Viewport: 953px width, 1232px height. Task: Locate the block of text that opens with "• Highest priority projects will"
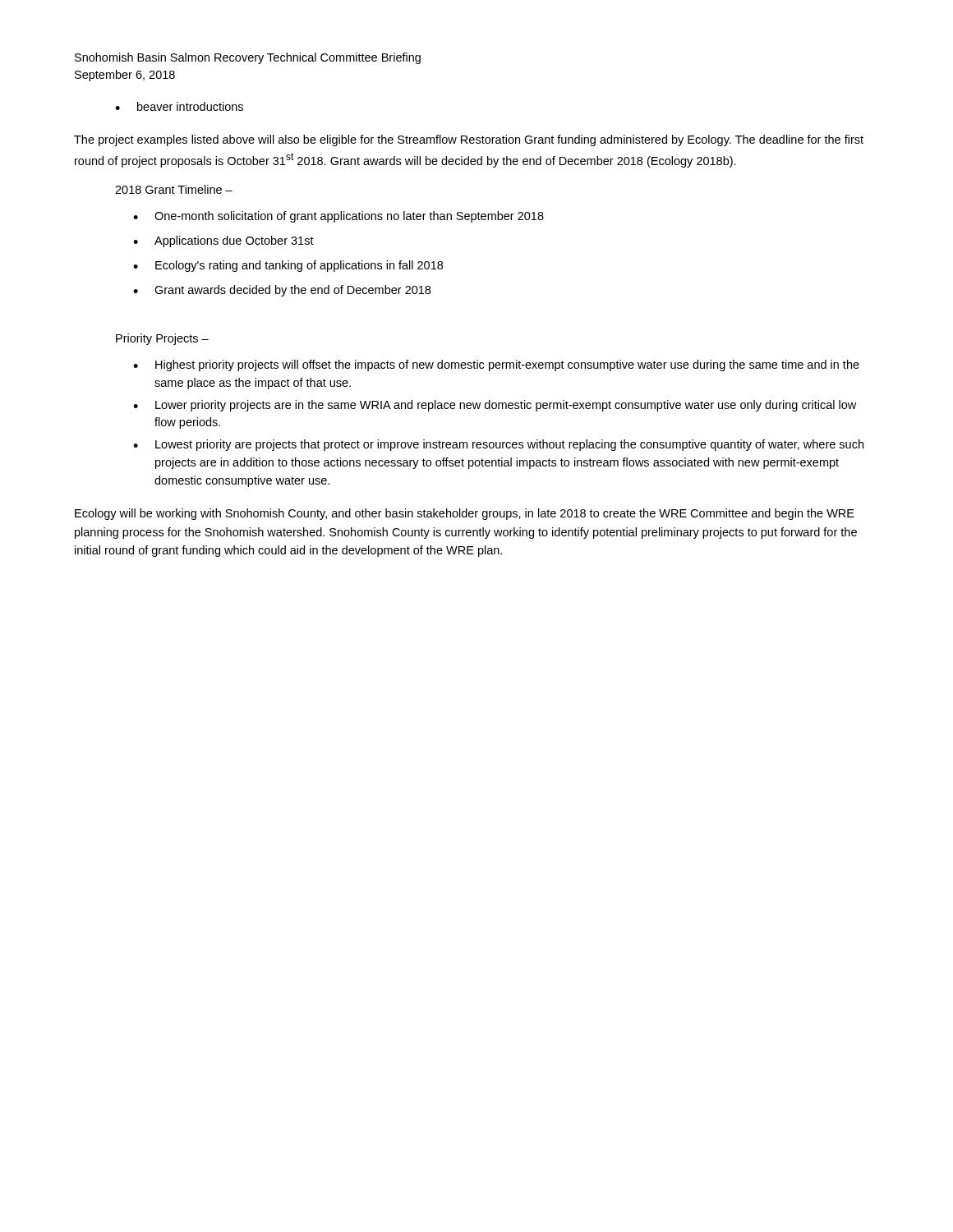click(x=506, y=375)
